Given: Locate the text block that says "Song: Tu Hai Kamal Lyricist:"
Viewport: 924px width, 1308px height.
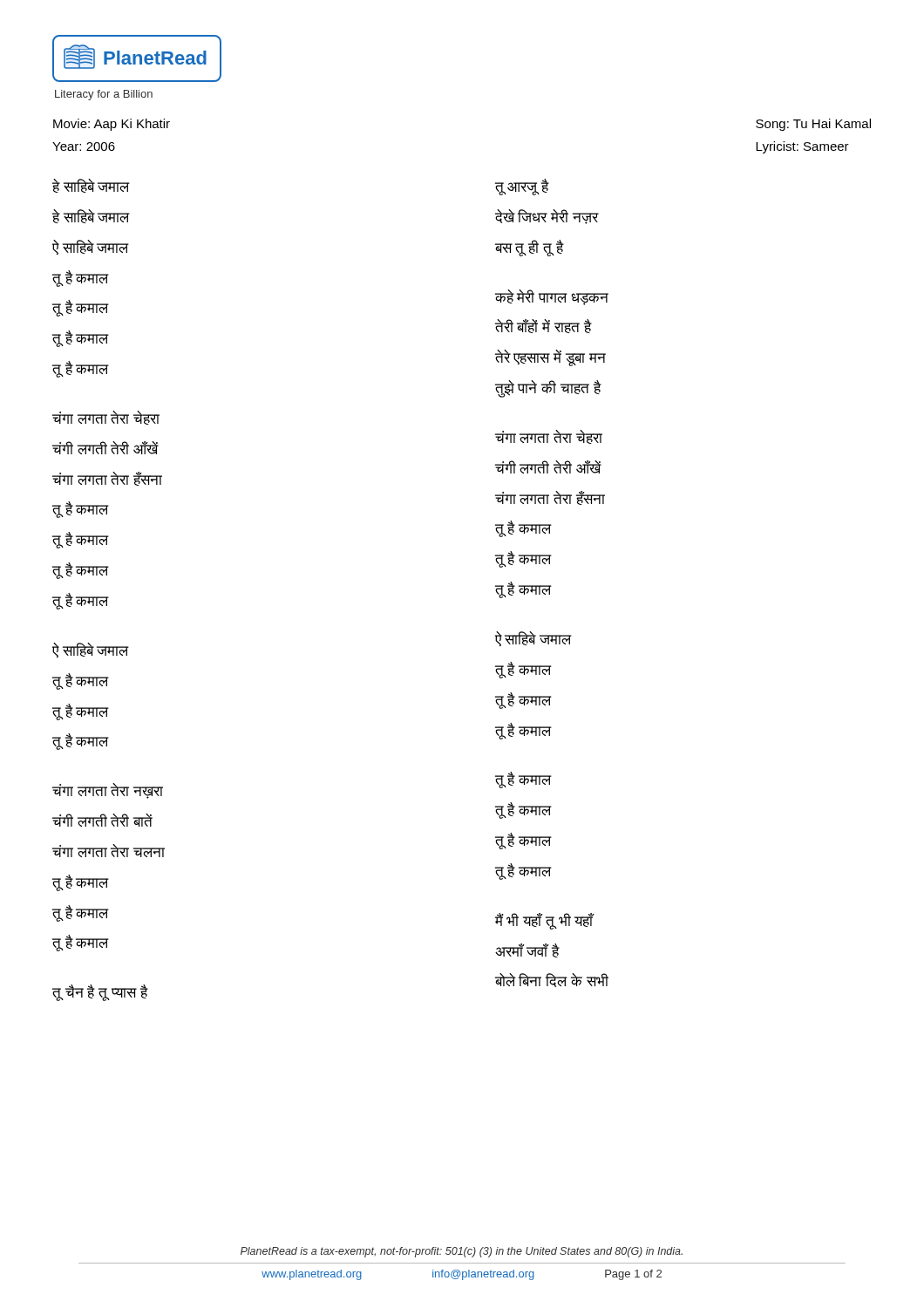Looking at the screenshot, I should click(x=814, y=135).
